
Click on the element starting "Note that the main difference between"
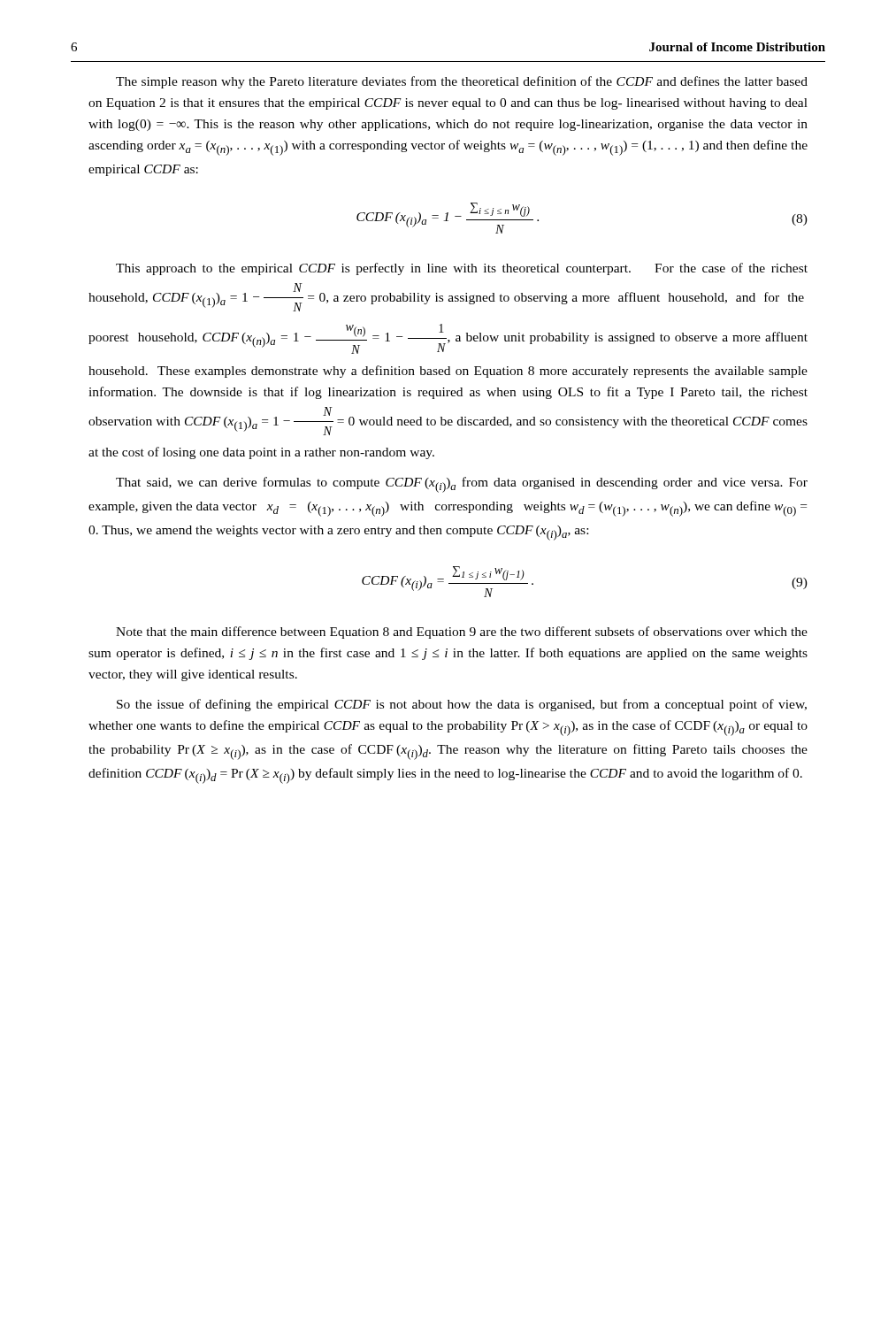(448, 652)
